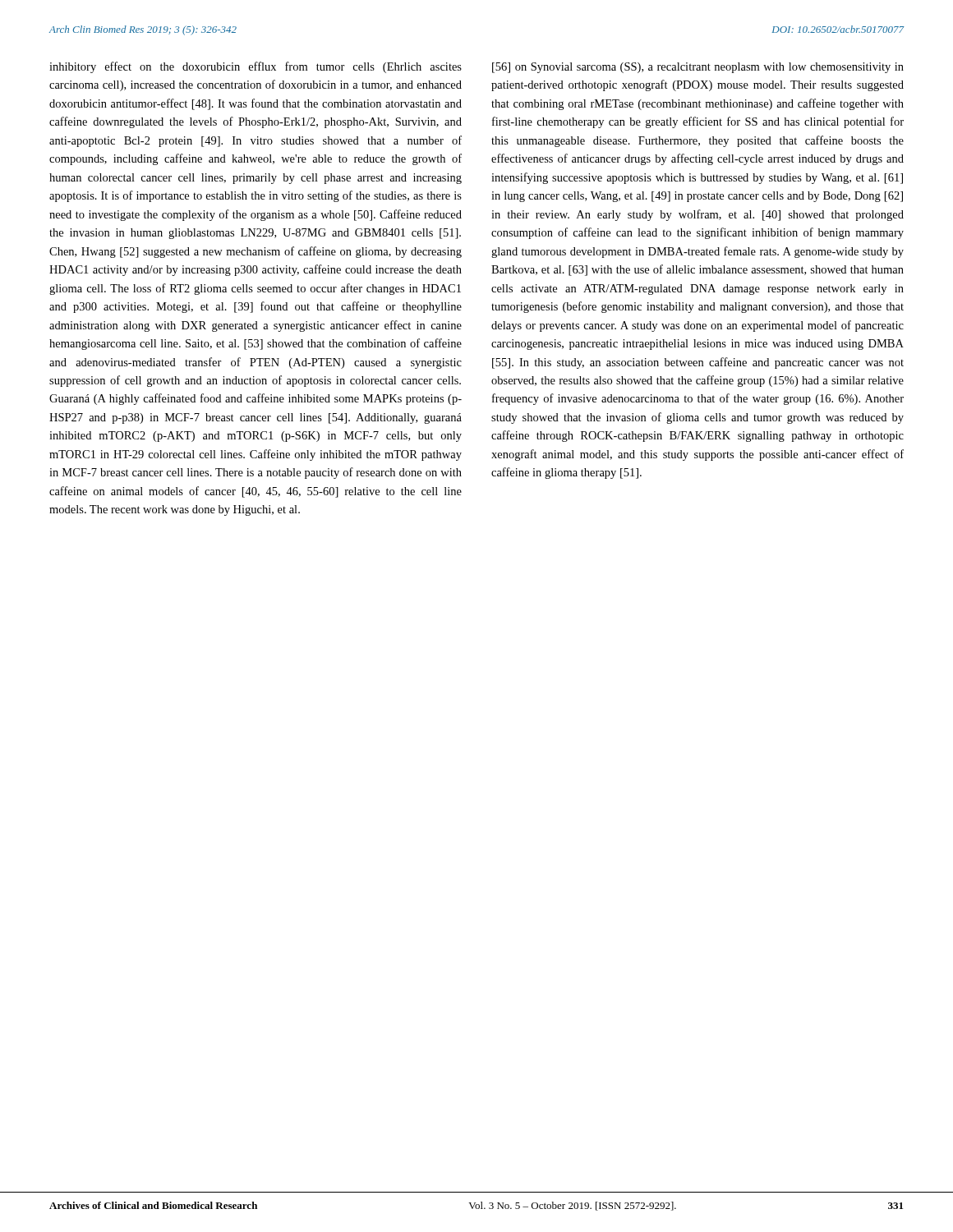Locate the region starting "inhibitory effect on the doxorubicin"

click(x=255, y=288)
